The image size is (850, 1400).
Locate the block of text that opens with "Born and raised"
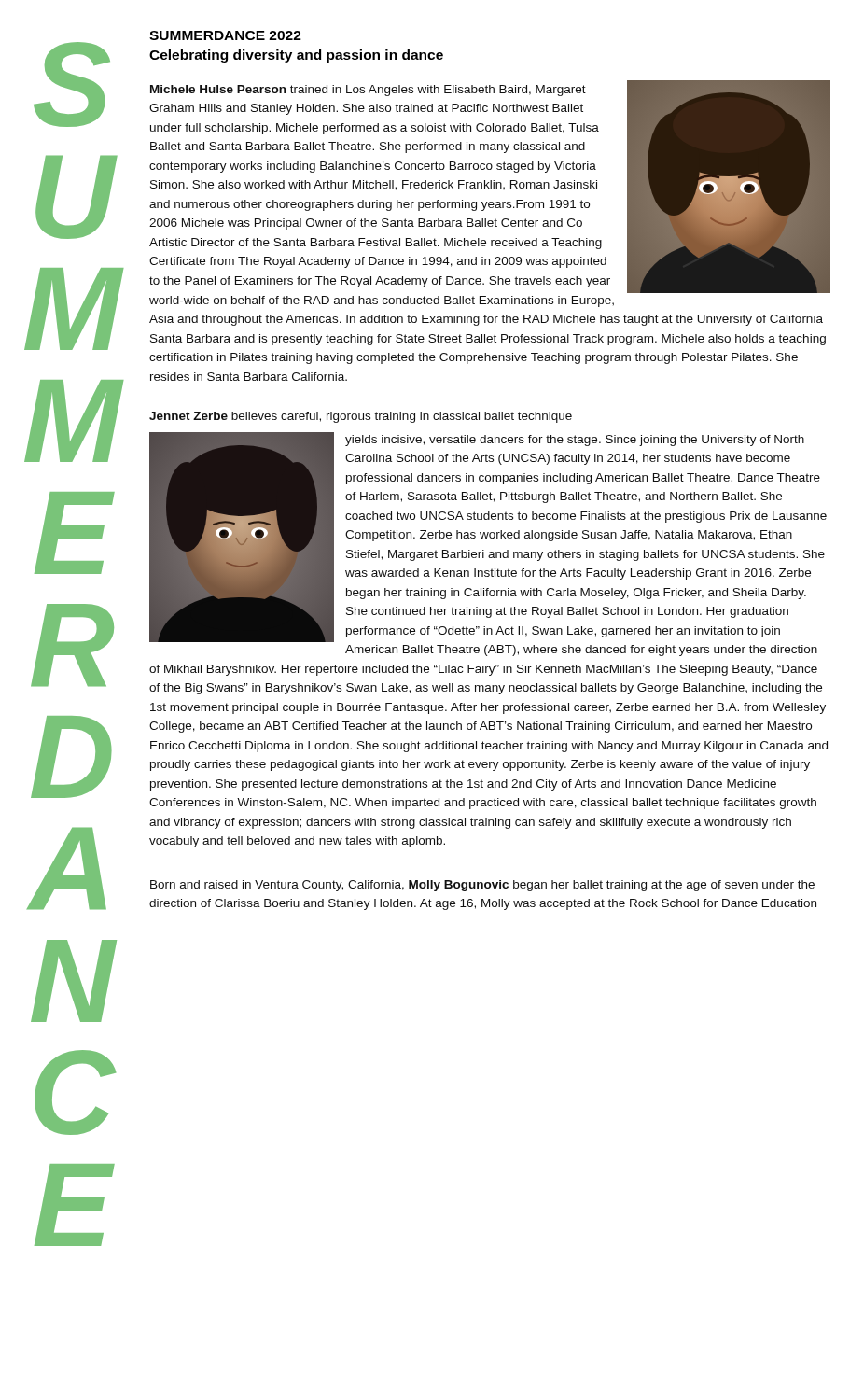pos(490,895)
